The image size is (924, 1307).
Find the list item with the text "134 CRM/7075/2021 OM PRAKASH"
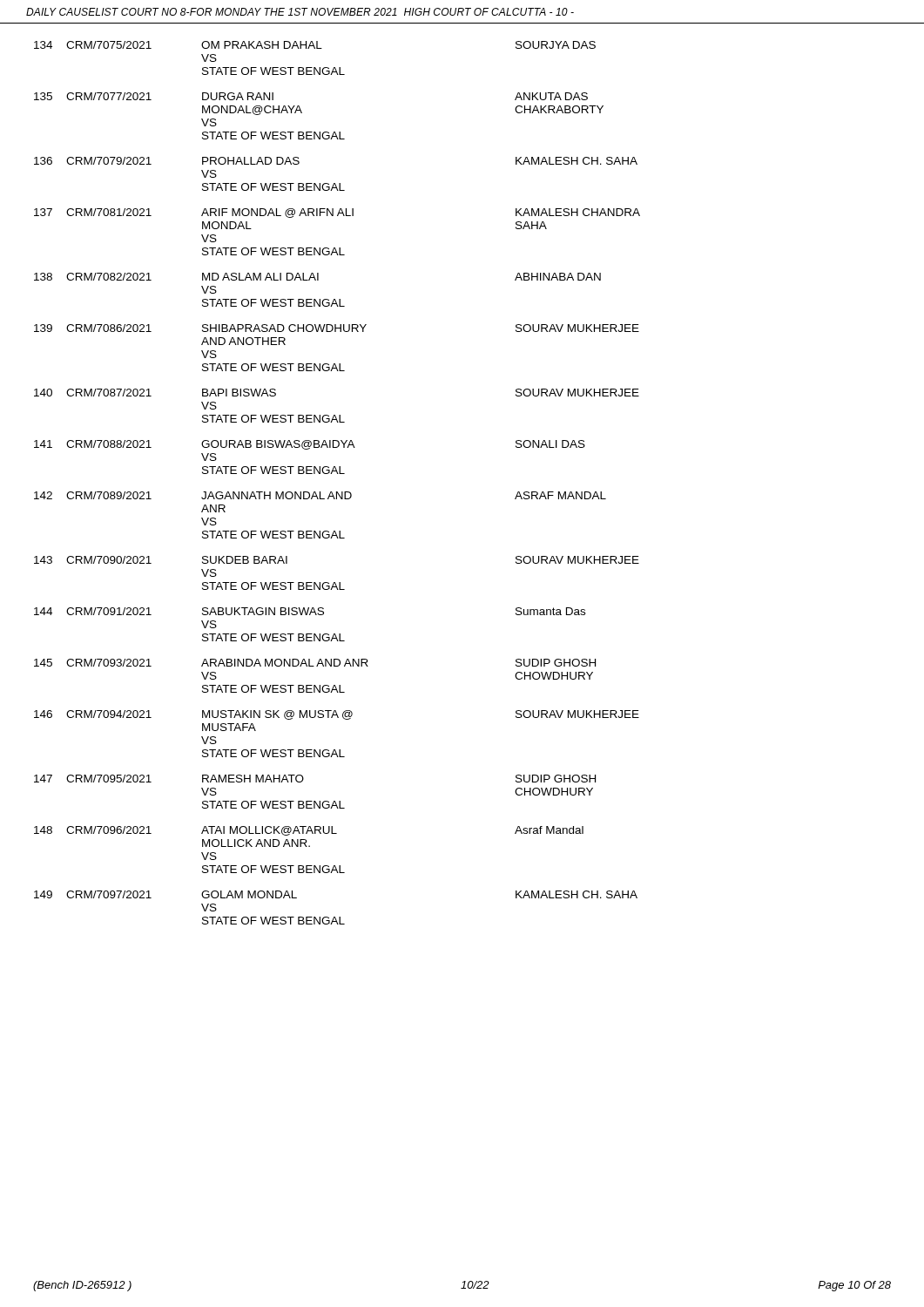[315, 45]
